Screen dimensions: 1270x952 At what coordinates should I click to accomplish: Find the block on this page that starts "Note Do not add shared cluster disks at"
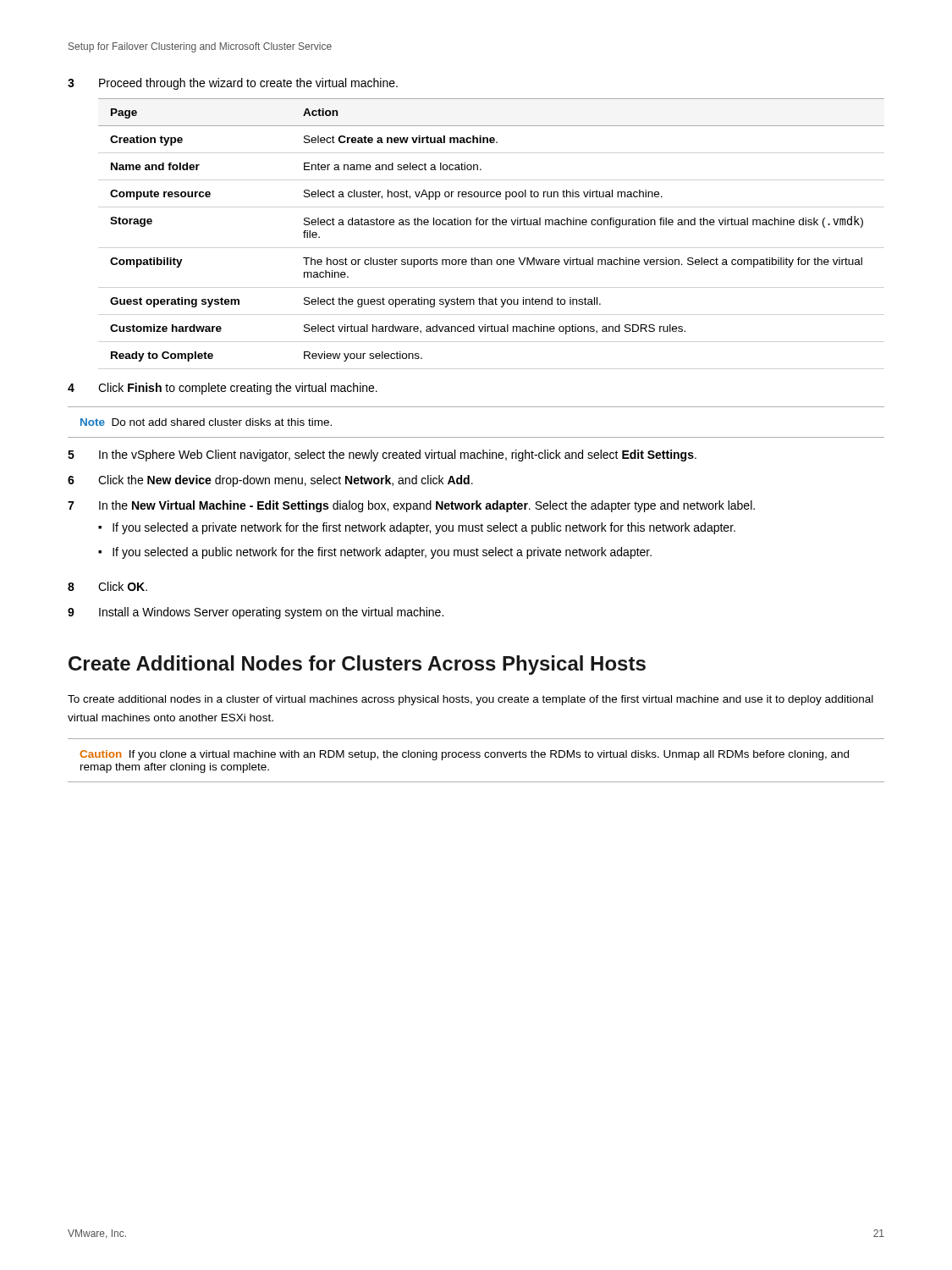coord(206,422)
